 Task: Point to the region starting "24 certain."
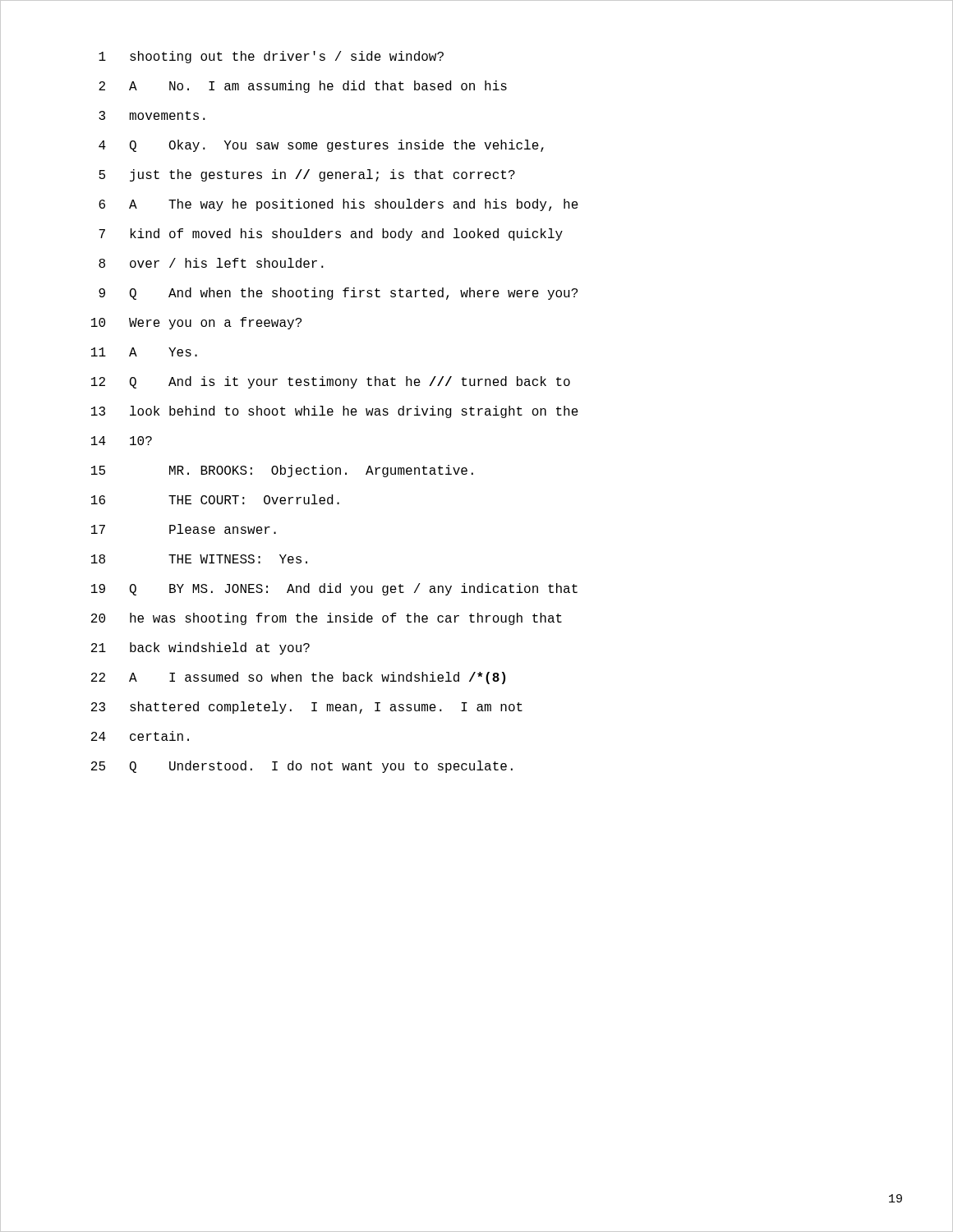[x=140, y=736]
